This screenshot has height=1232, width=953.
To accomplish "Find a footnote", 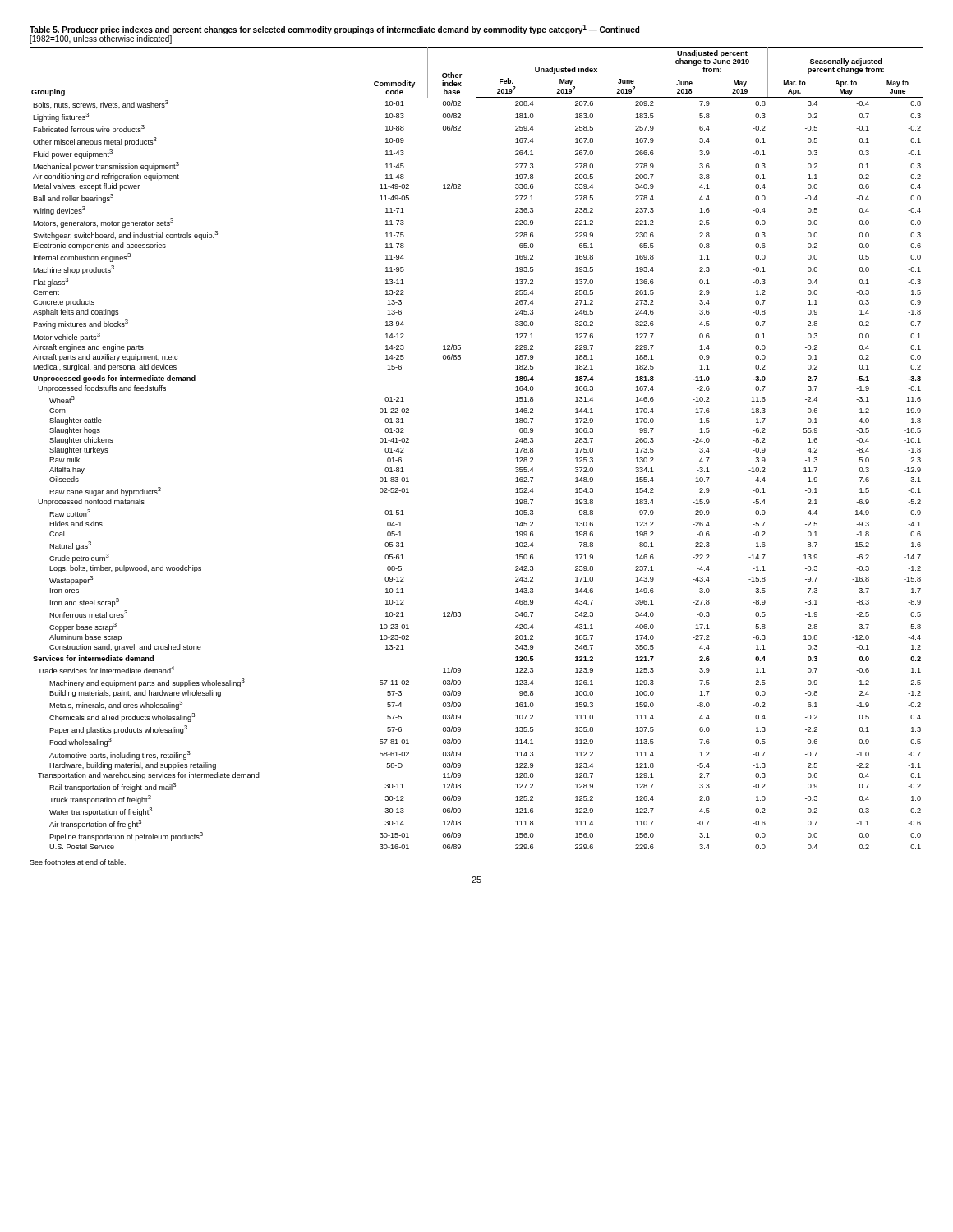I will coord(78,862).
